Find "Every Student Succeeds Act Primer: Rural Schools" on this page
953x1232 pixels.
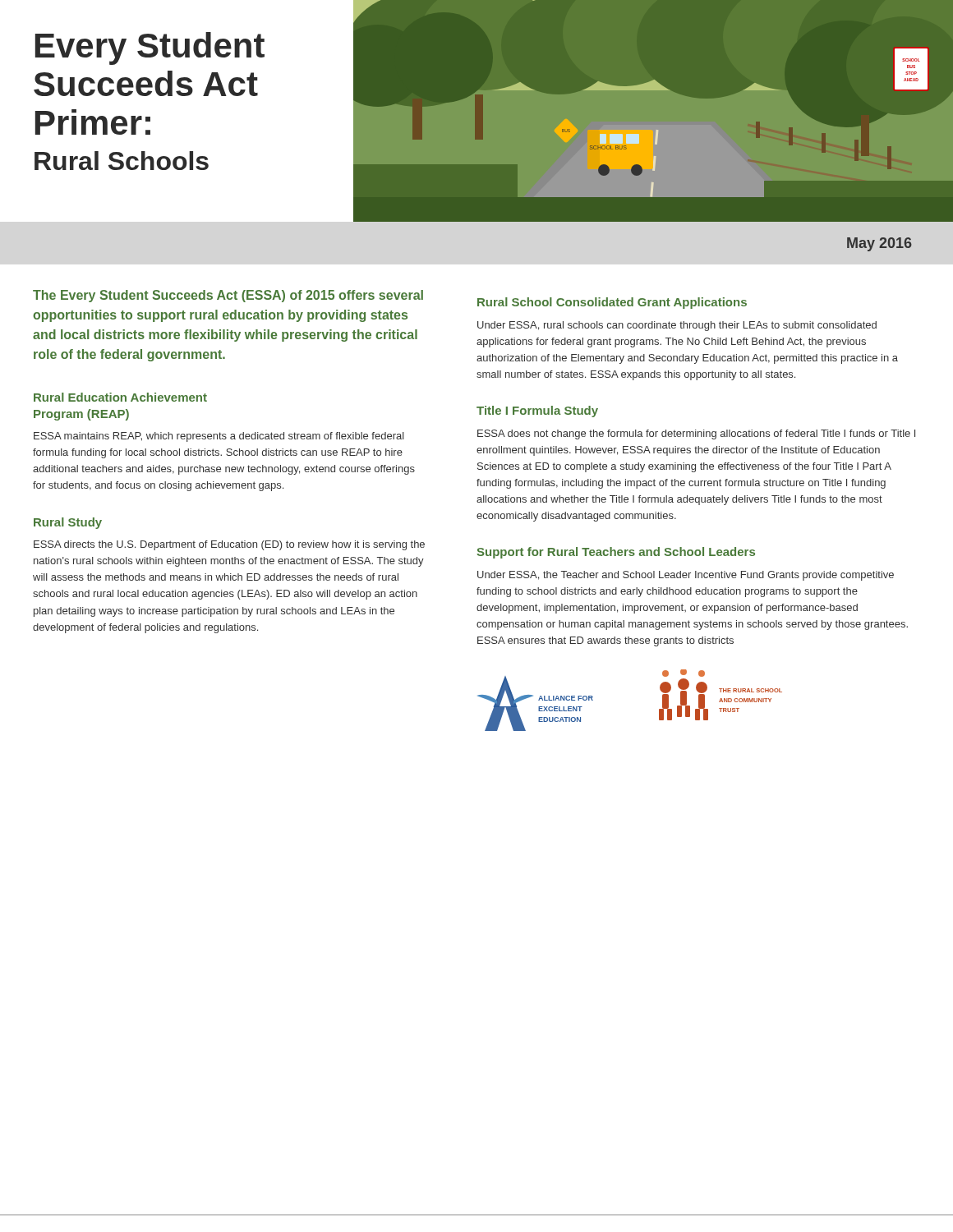[x=189, y=102]
